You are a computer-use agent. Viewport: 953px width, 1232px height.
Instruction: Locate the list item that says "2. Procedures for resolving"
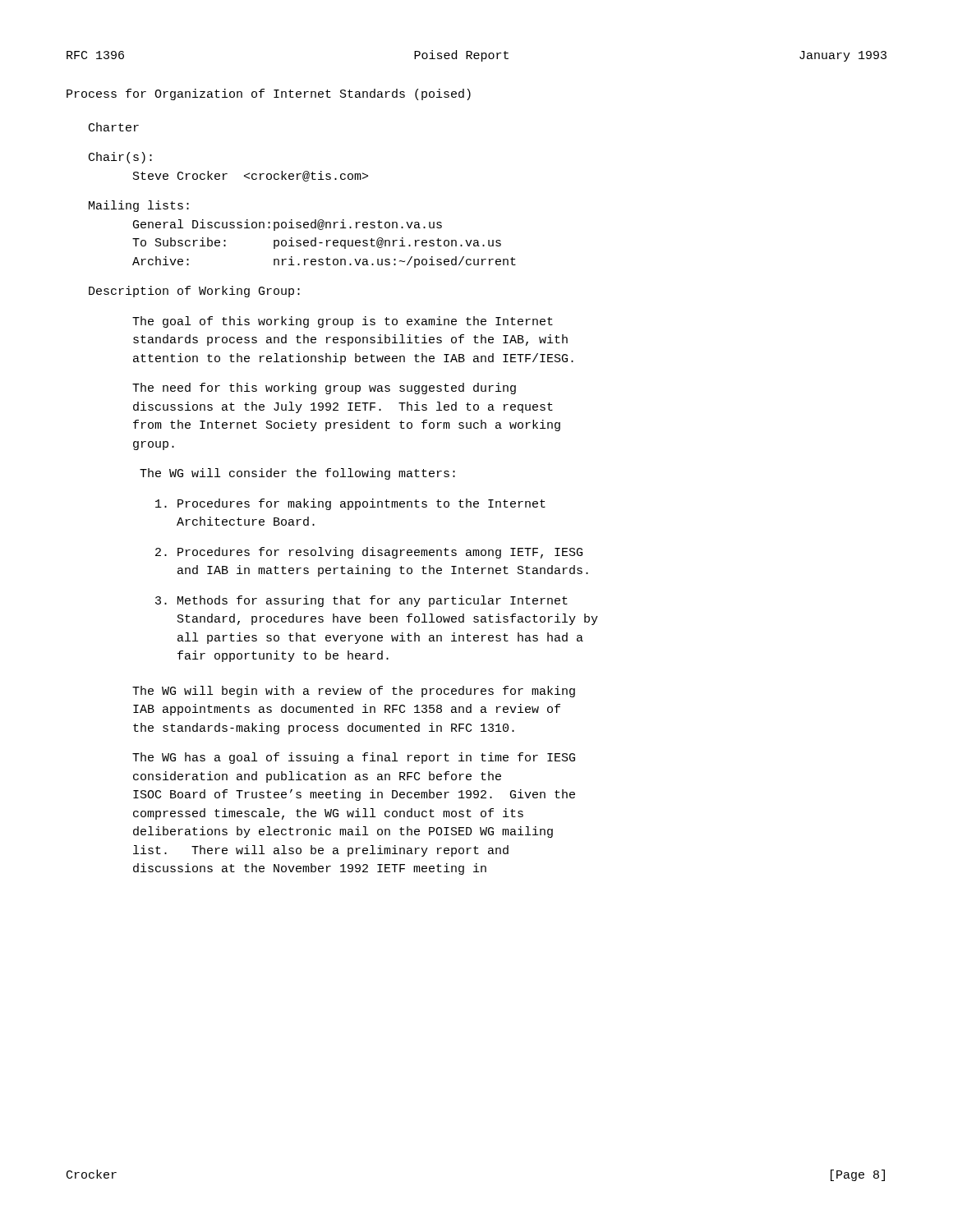pyautogui.click(x=328, y=562)
